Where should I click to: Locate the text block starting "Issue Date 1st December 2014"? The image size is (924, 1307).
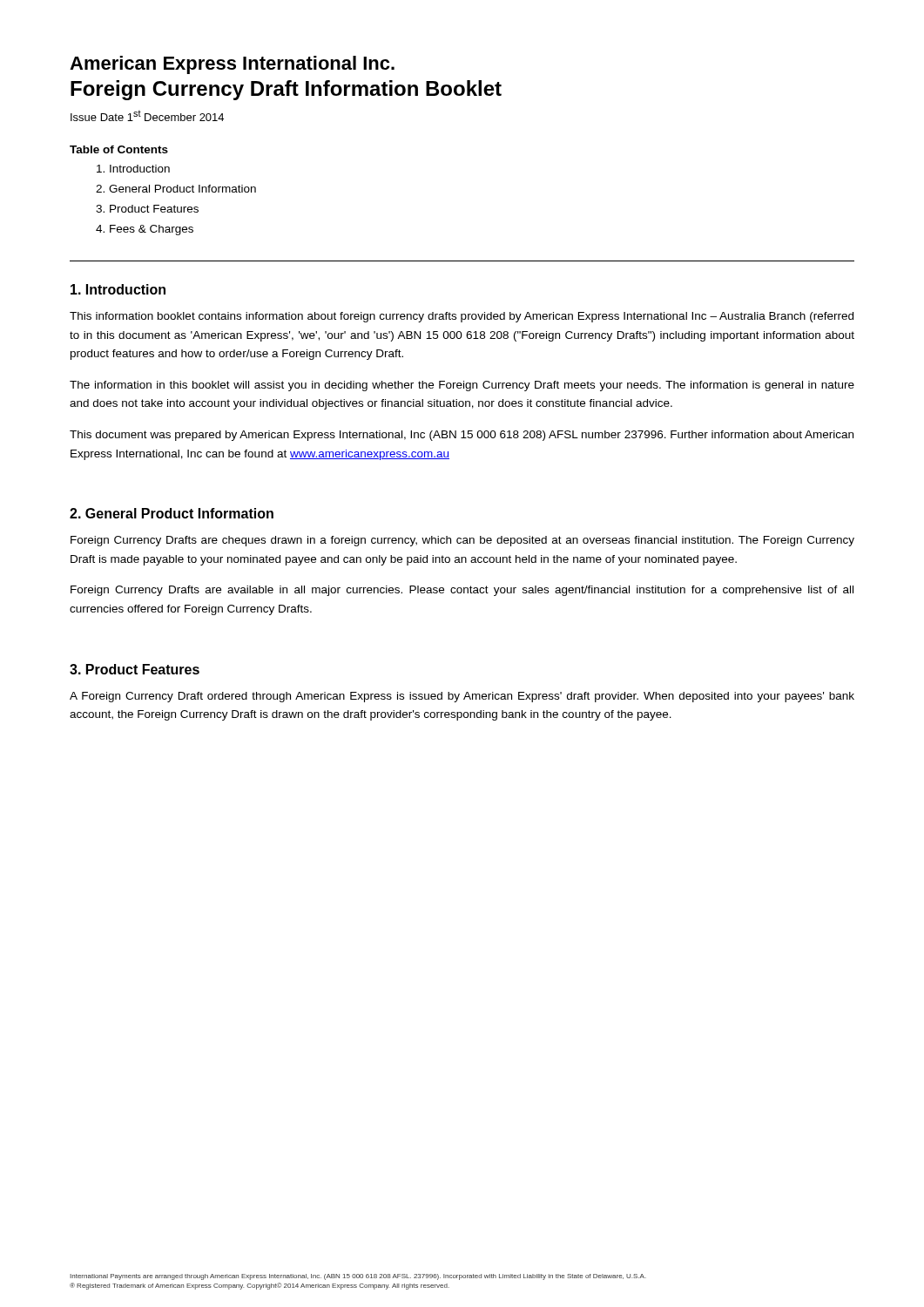pos(147,116)
